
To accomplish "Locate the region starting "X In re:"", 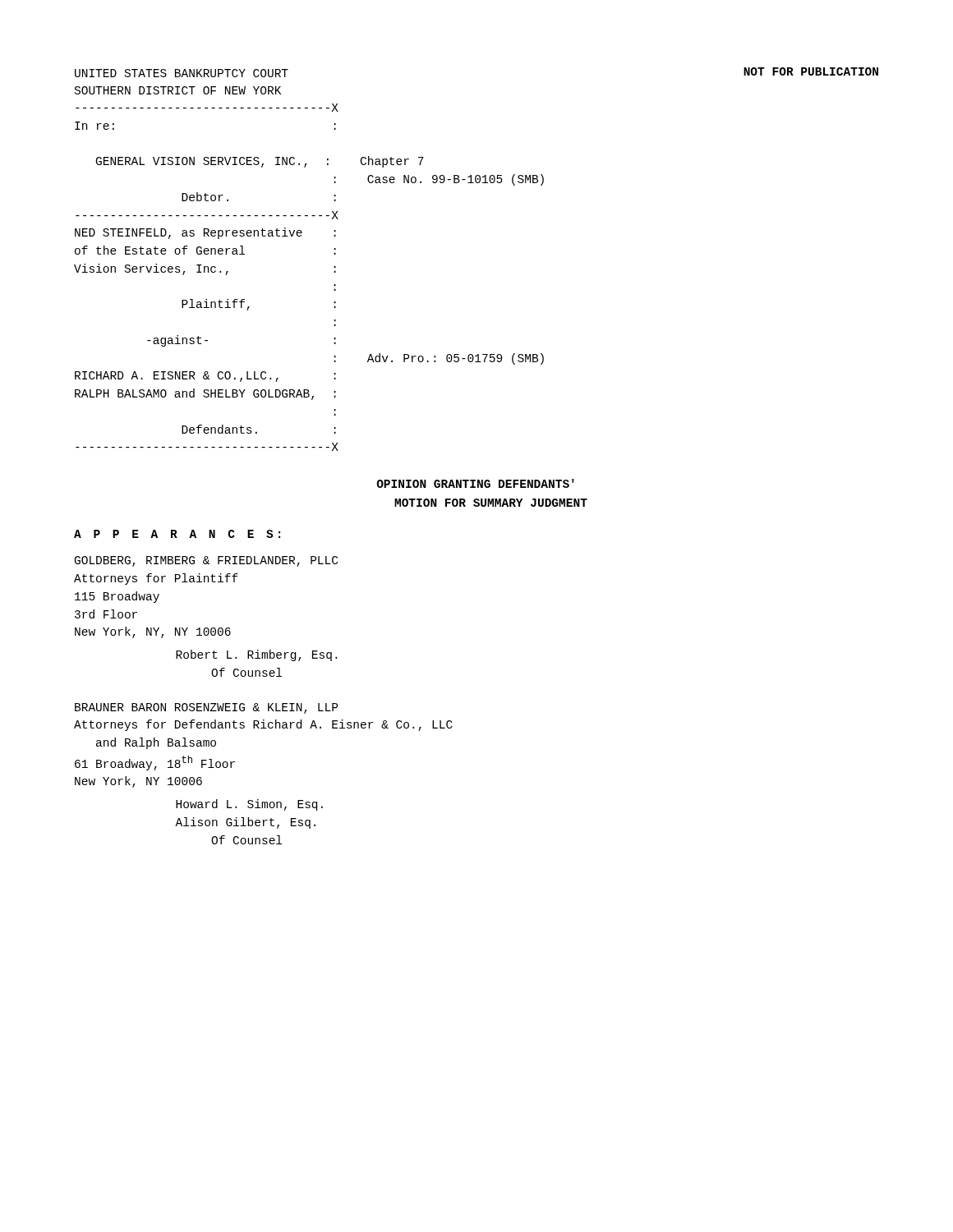I will (x=207, y=108).
